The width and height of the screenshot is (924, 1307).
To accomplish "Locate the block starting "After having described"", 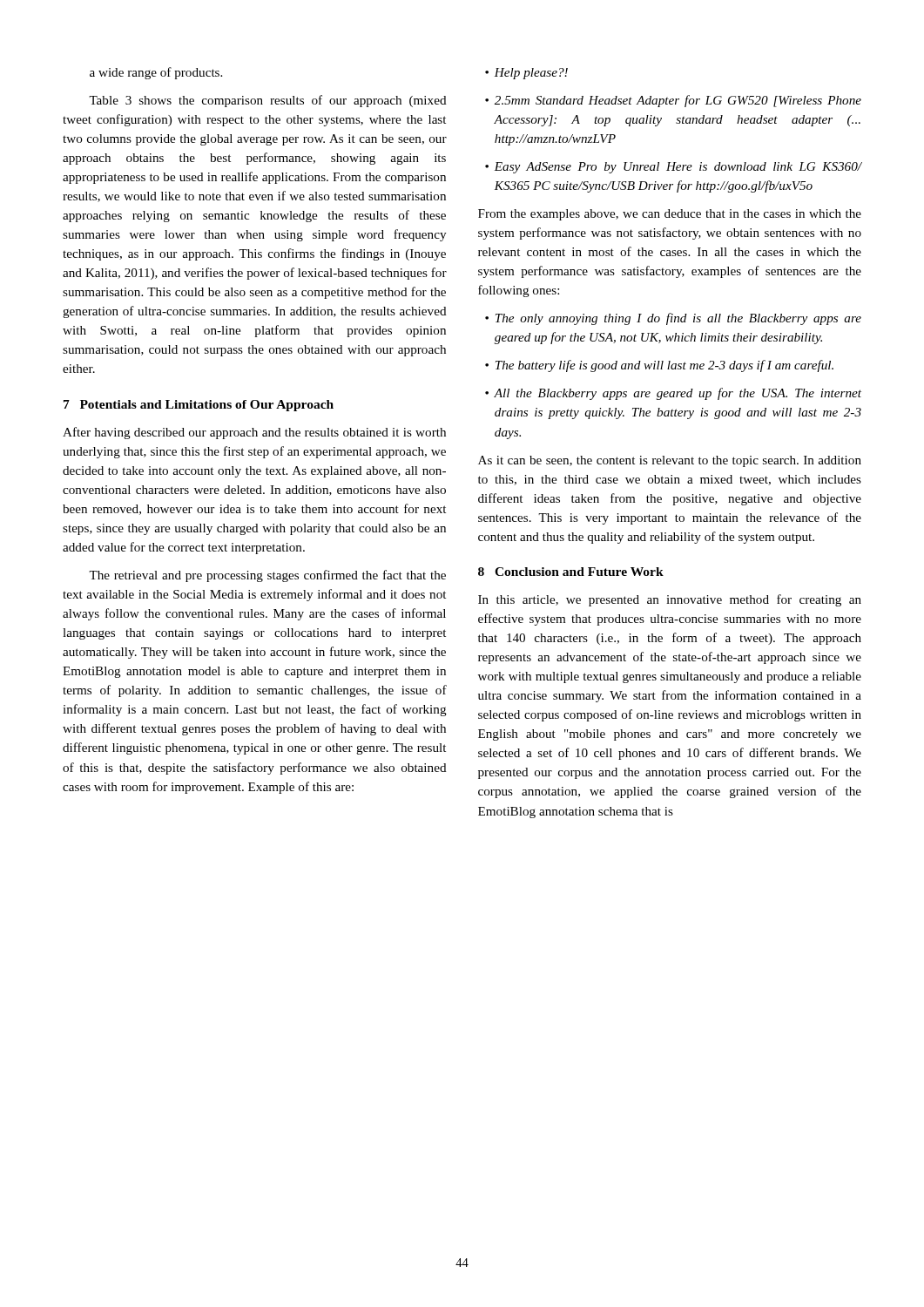I will 255,609.
